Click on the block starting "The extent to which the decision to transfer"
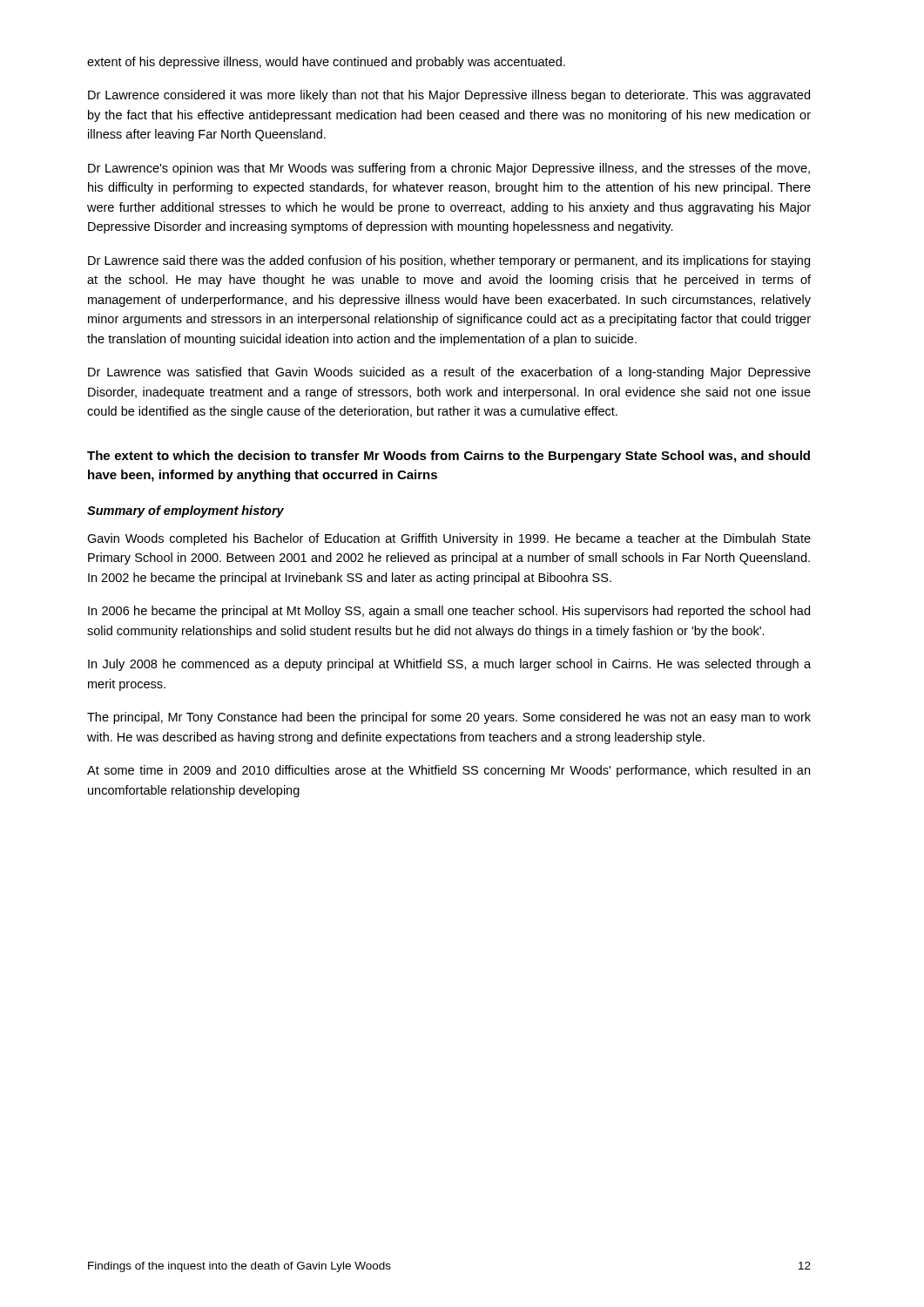924x1307 pixels. point(449,465)
